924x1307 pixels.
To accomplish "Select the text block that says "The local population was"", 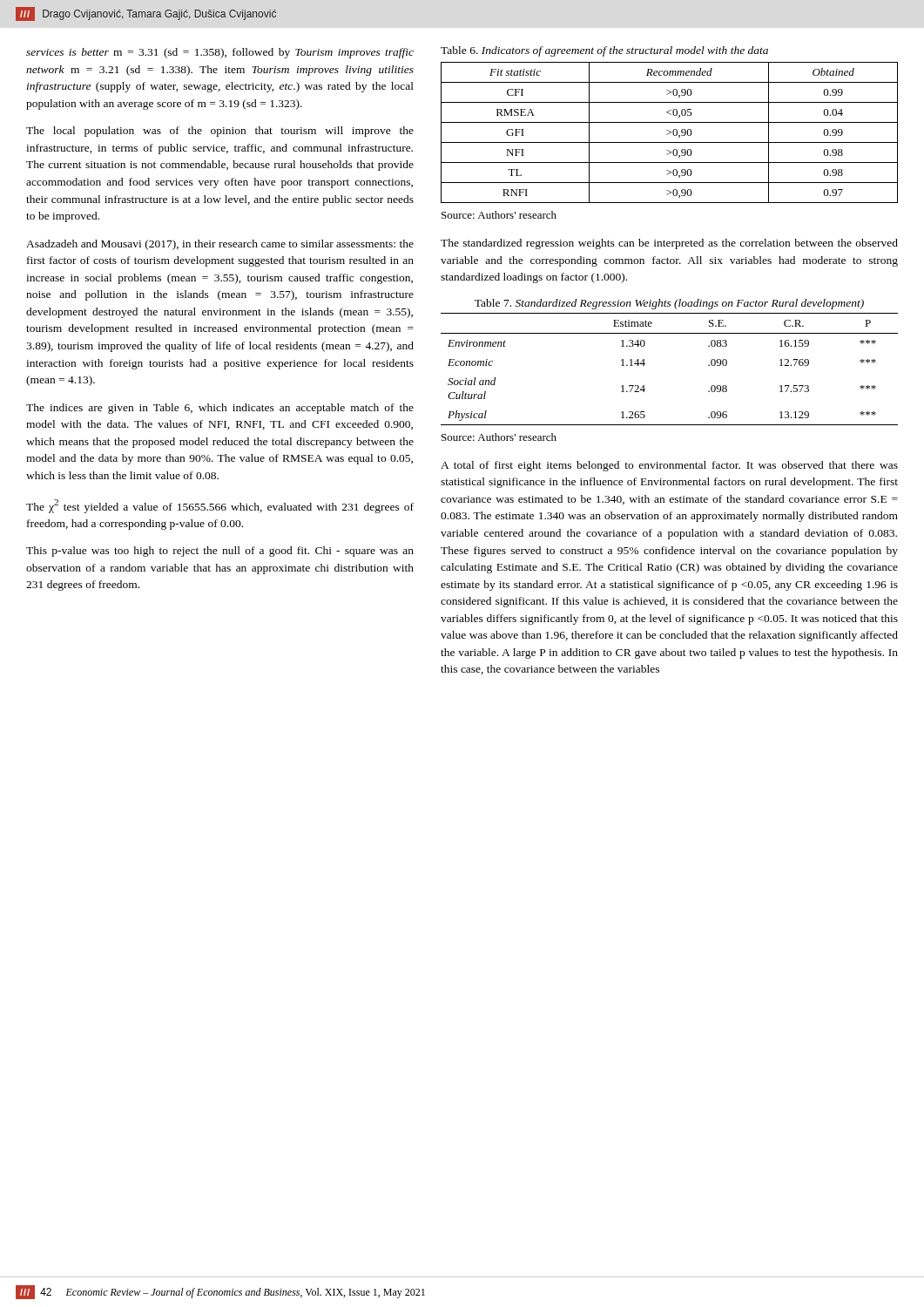I will pyautogui.click(x=220, y=173).
